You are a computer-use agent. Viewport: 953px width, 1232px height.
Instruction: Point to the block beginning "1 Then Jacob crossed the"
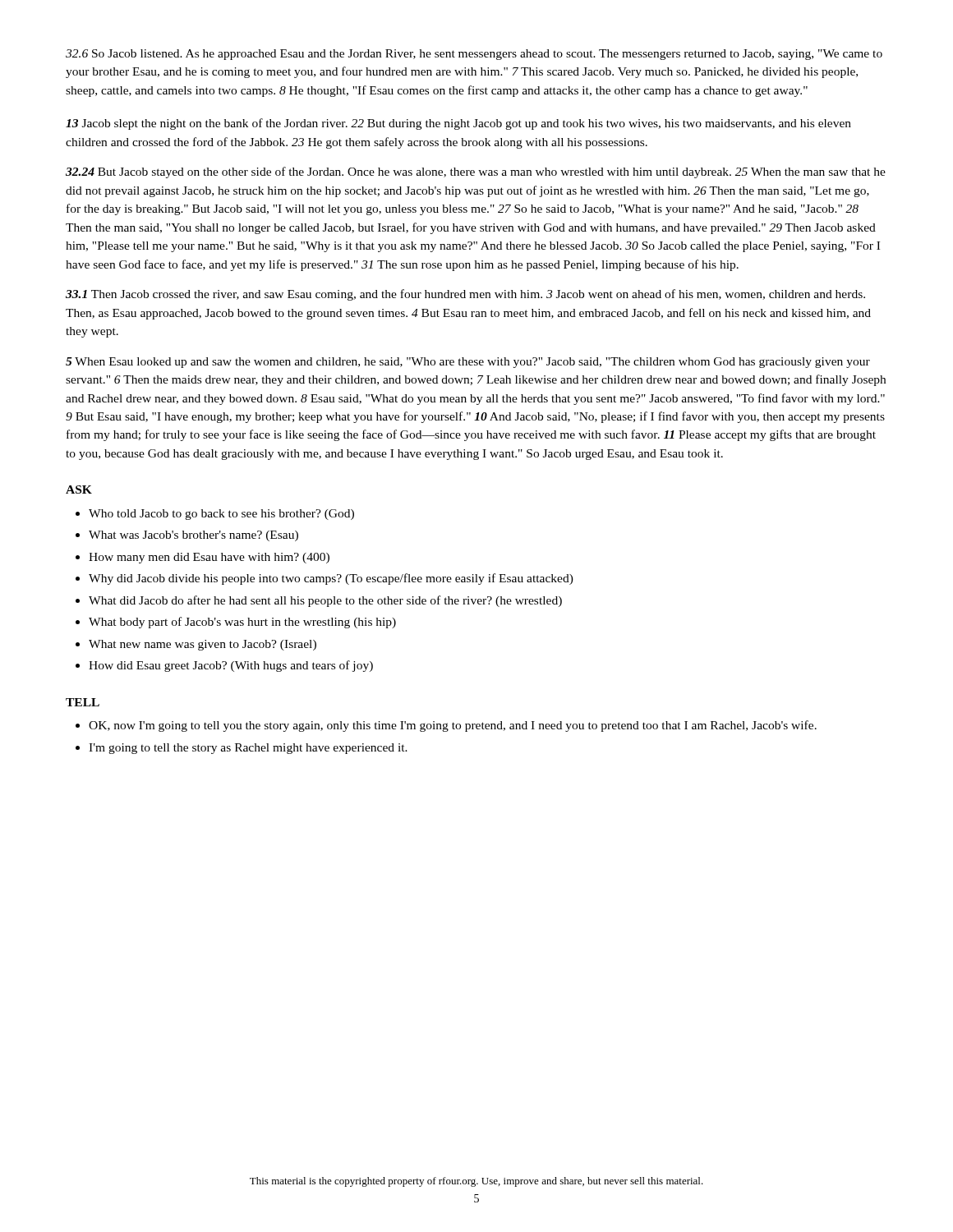coord(468,312)
